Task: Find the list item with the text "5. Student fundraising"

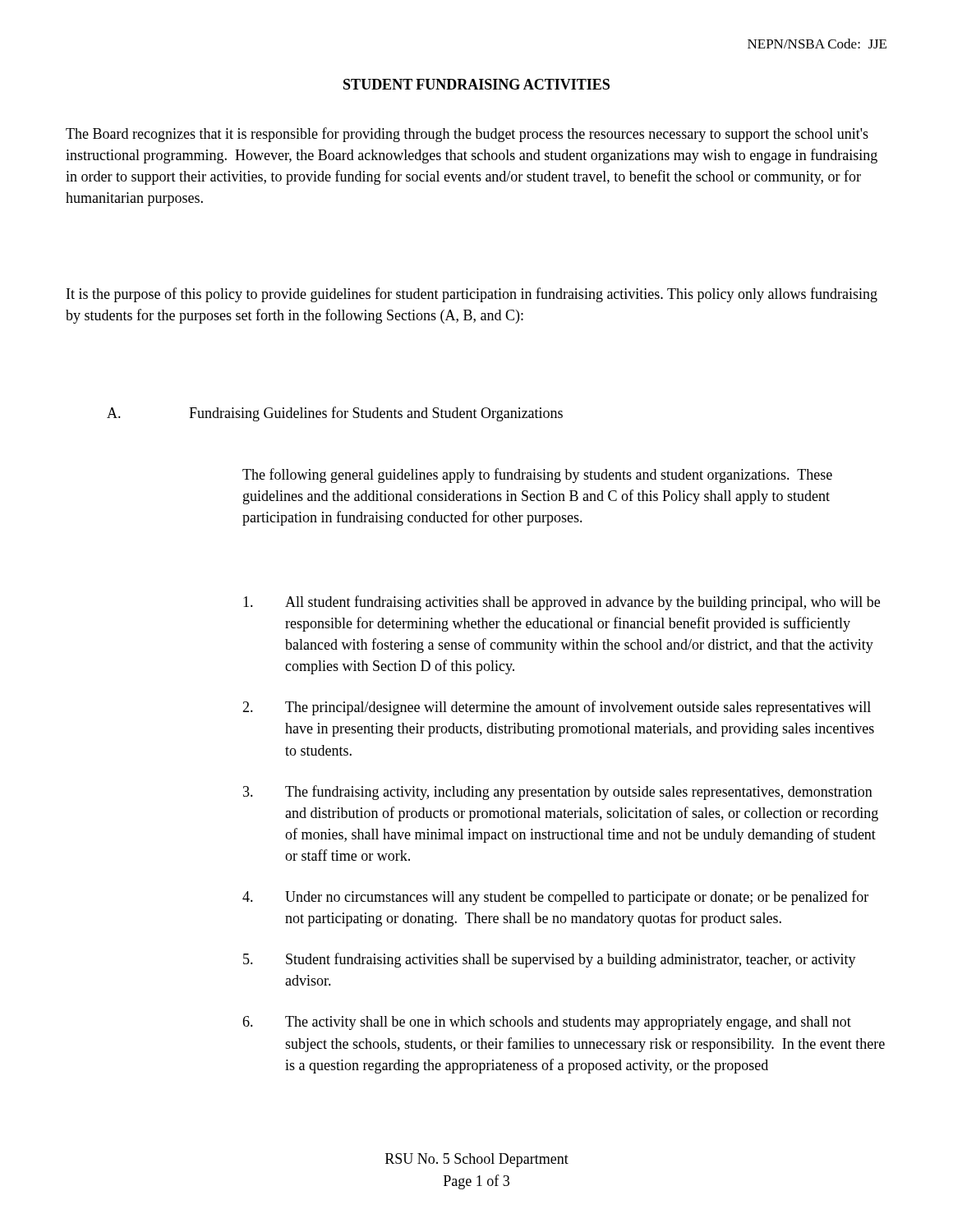Action: (565, 970)
